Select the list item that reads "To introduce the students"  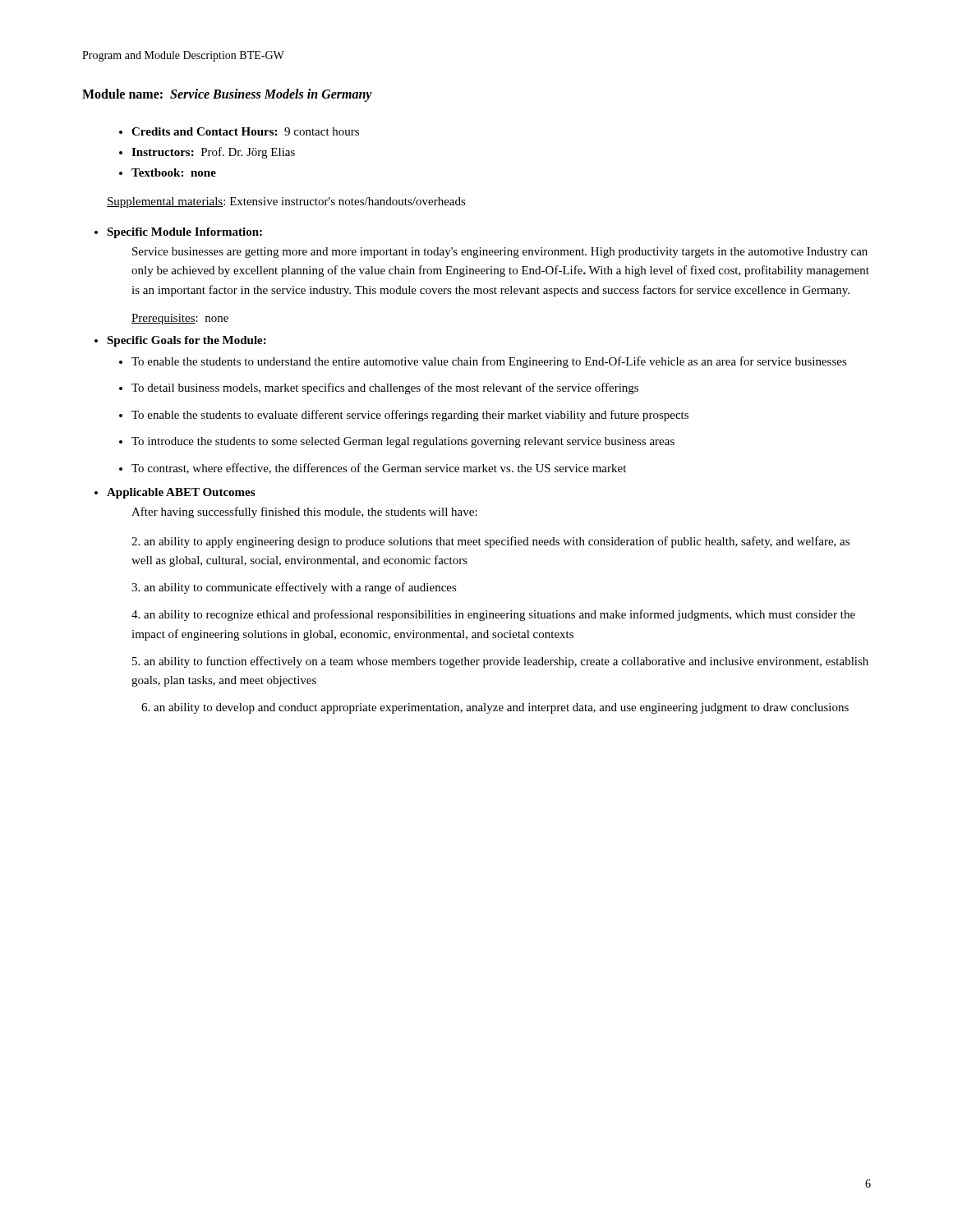click(x=403, y=441)
